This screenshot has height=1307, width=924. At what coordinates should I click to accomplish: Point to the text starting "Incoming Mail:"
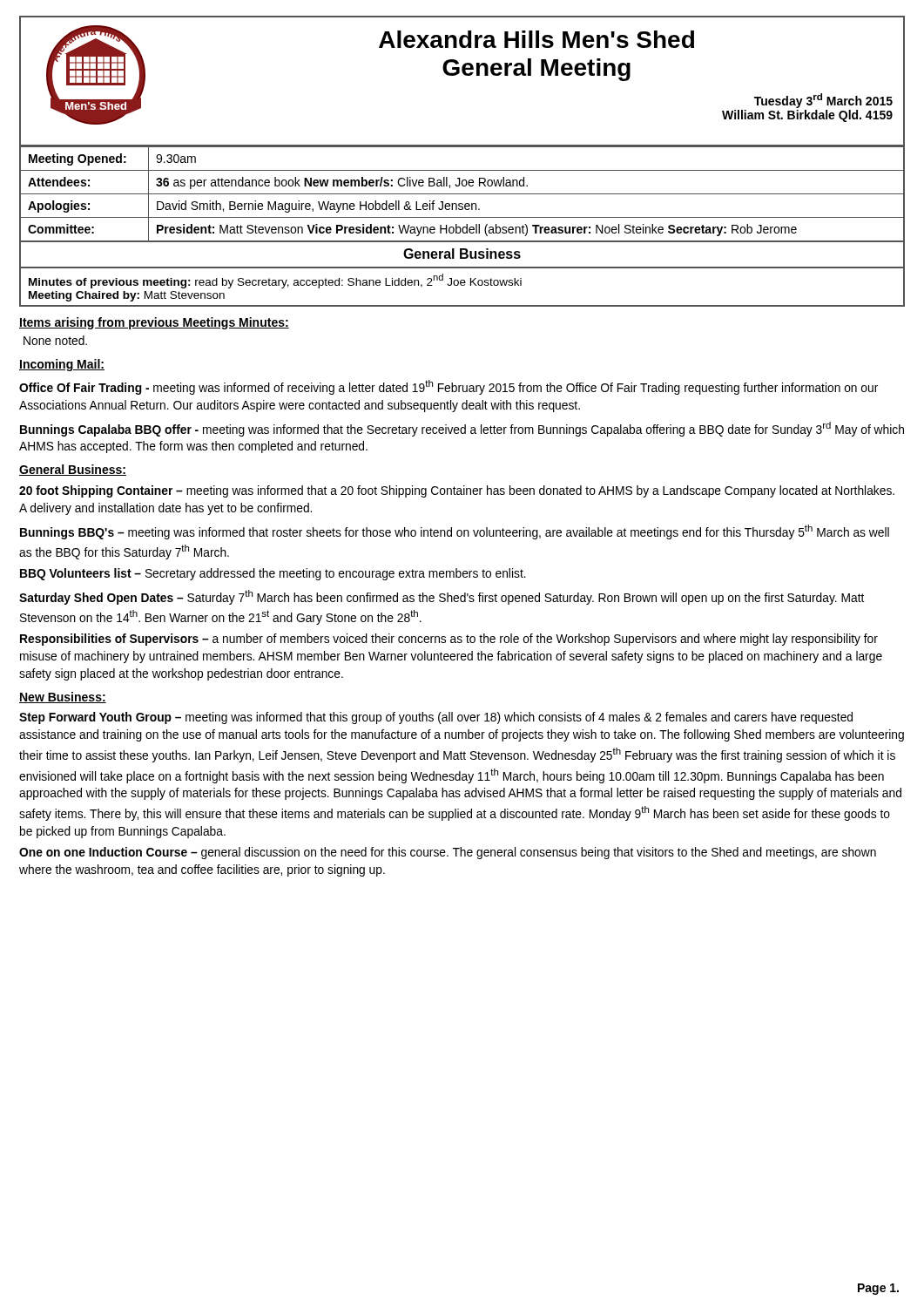point(62,365)
